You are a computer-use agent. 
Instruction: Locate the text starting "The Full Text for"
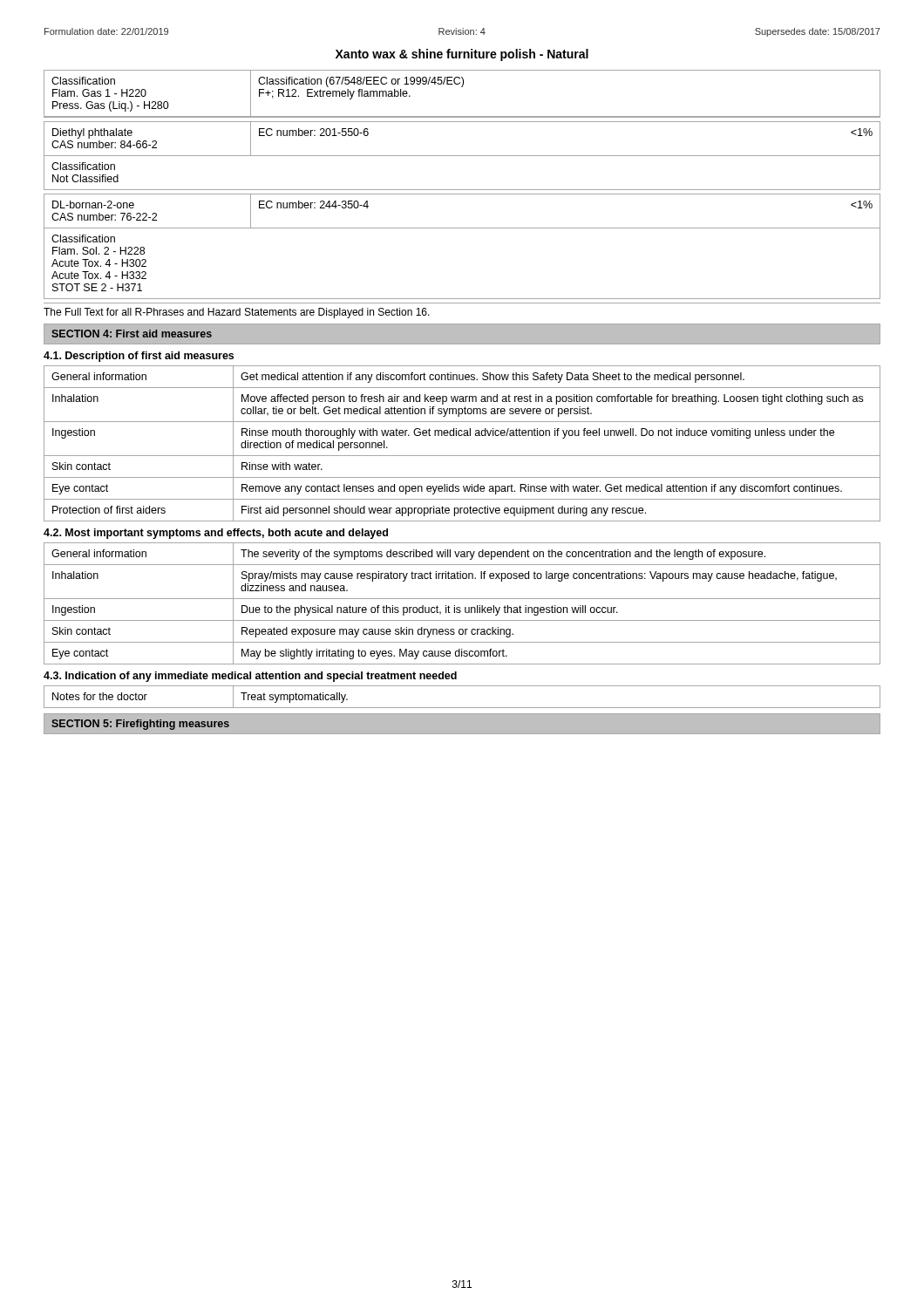click(x=237, y=312)
